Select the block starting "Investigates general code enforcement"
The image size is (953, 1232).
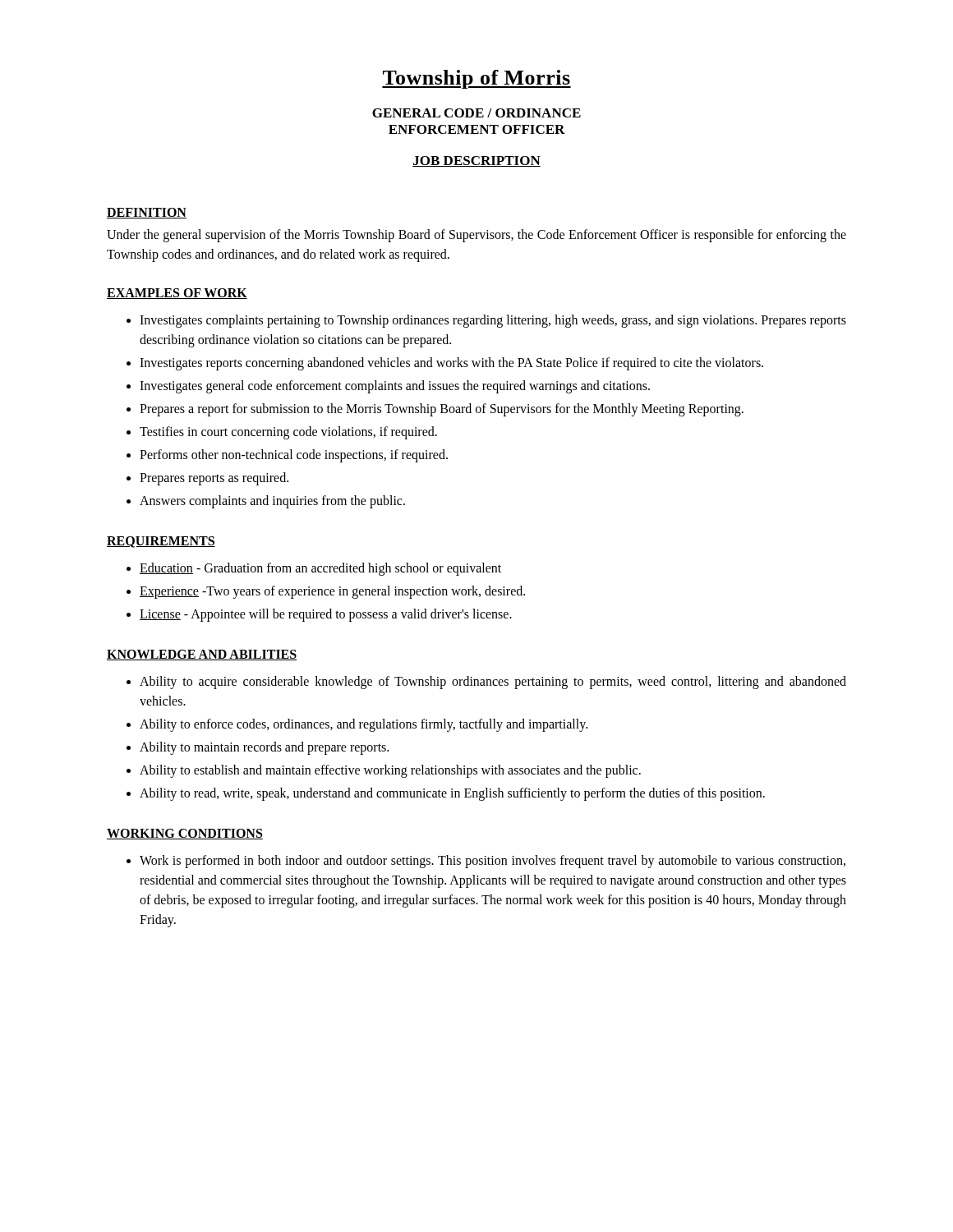click(395, 386)
